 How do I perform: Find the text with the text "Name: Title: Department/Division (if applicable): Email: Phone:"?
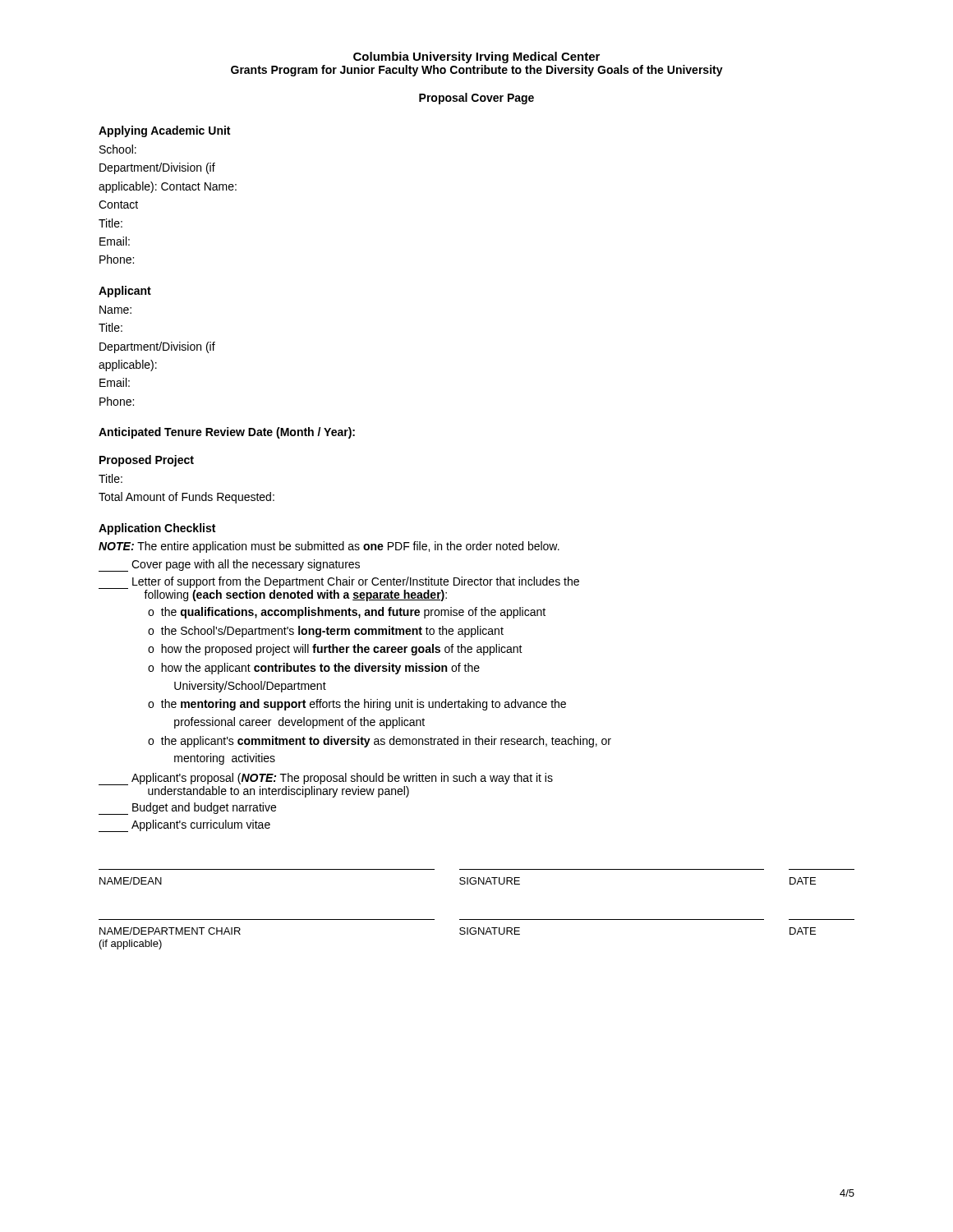(x=157, y=355)
